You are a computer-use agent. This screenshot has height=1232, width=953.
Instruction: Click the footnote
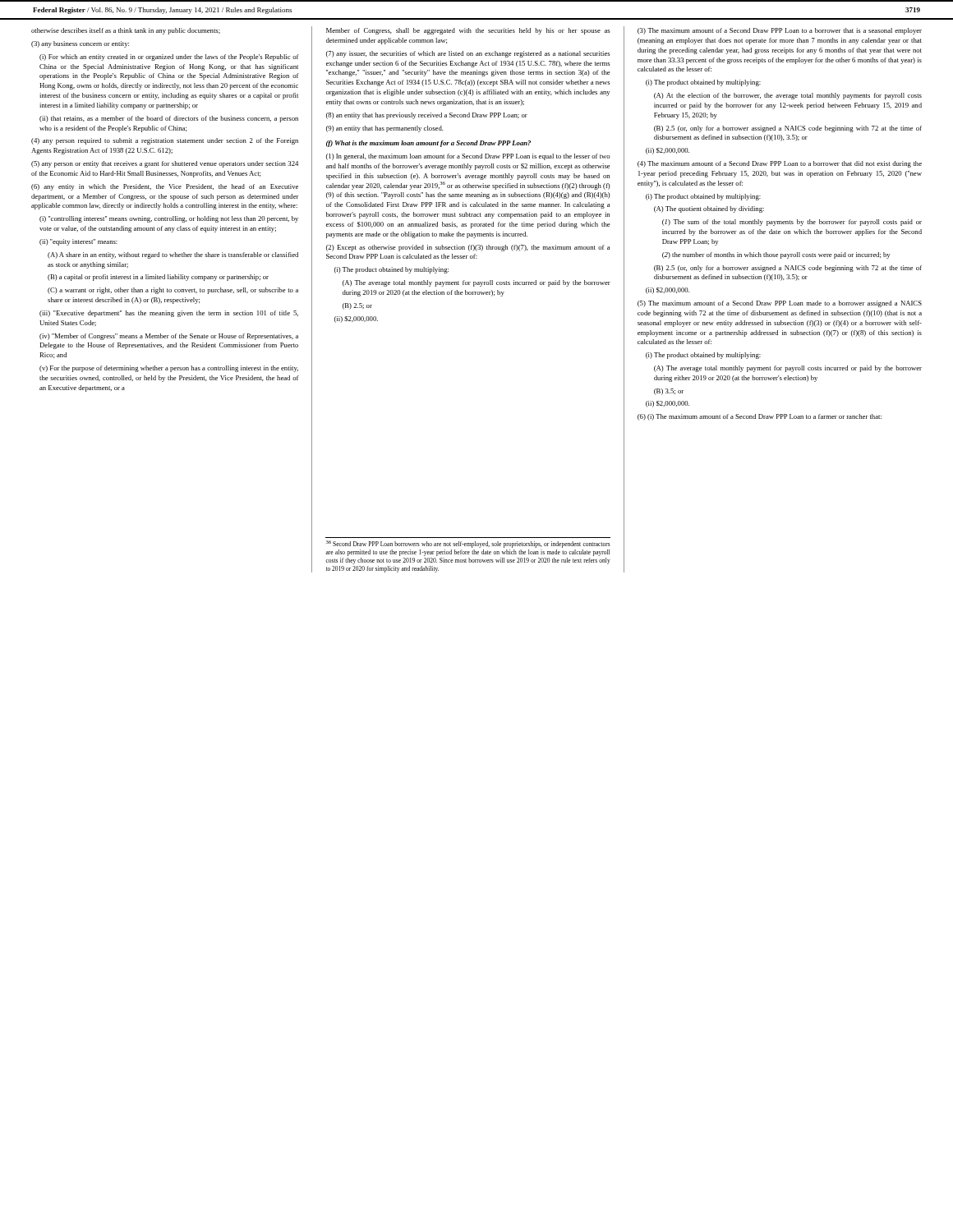click(468, 555)
